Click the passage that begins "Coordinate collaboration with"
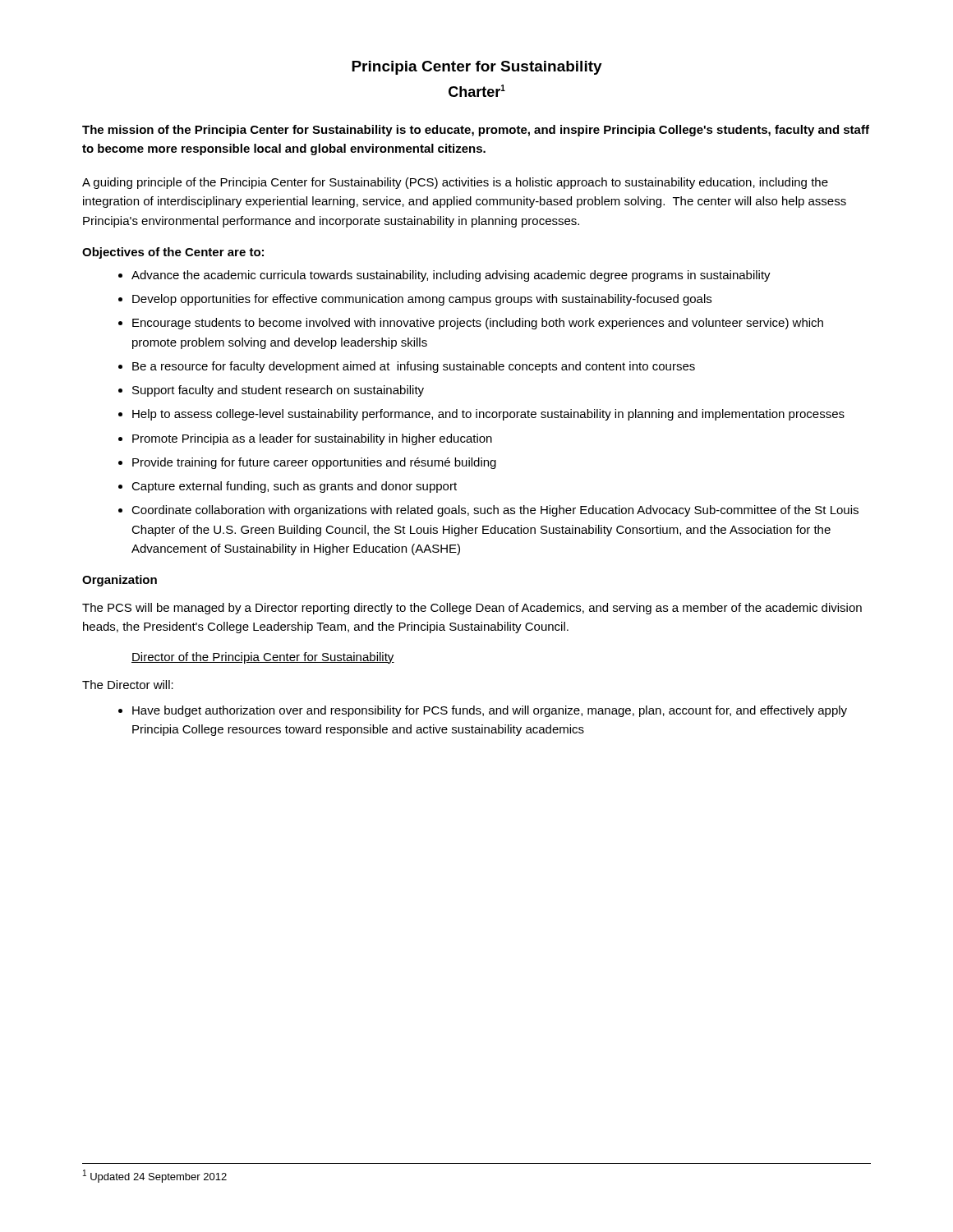Screen dimensions: 1232x953 [495, 529]
